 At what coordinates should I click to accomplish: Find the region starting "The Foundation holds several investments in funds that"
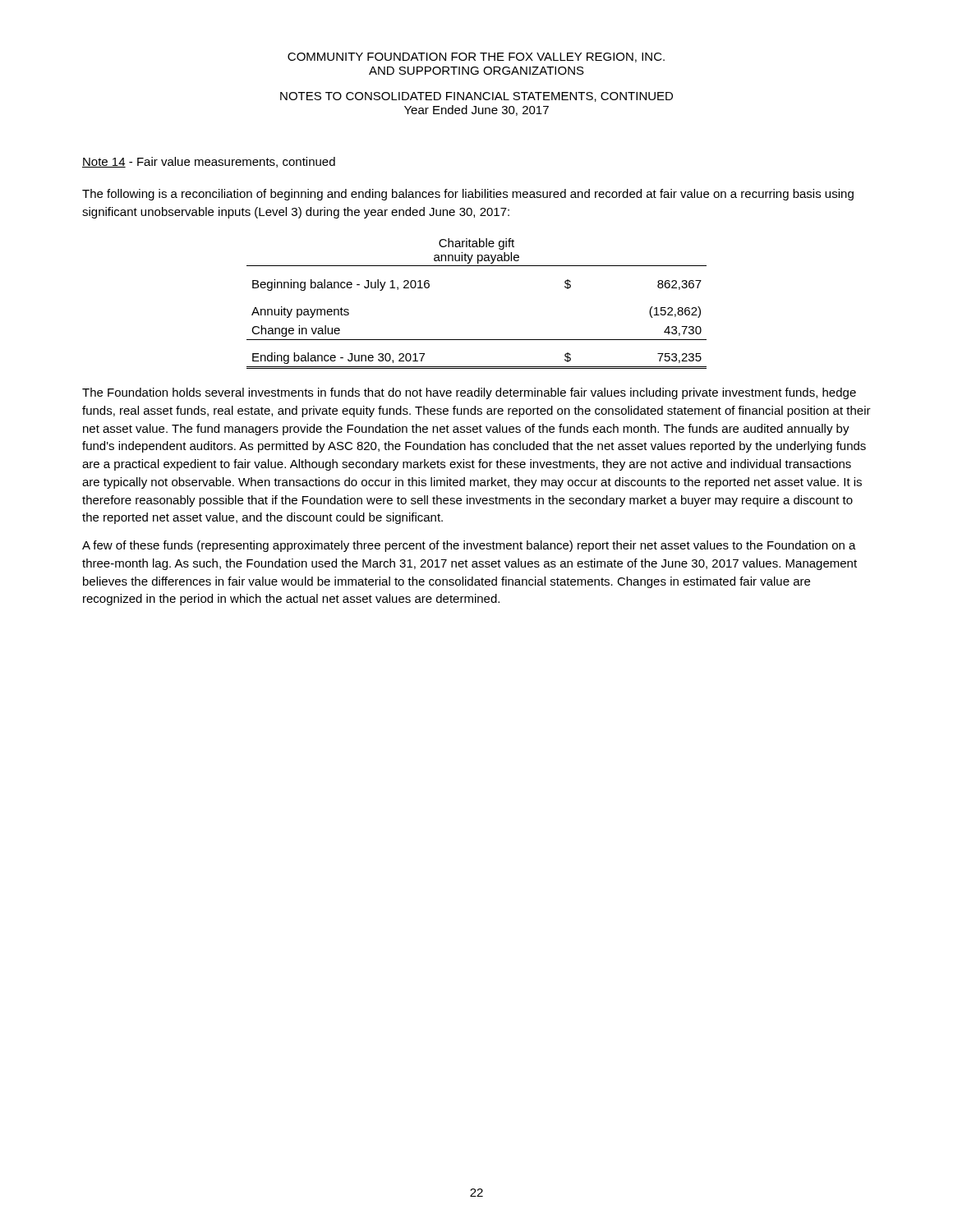tap(476, 455)
